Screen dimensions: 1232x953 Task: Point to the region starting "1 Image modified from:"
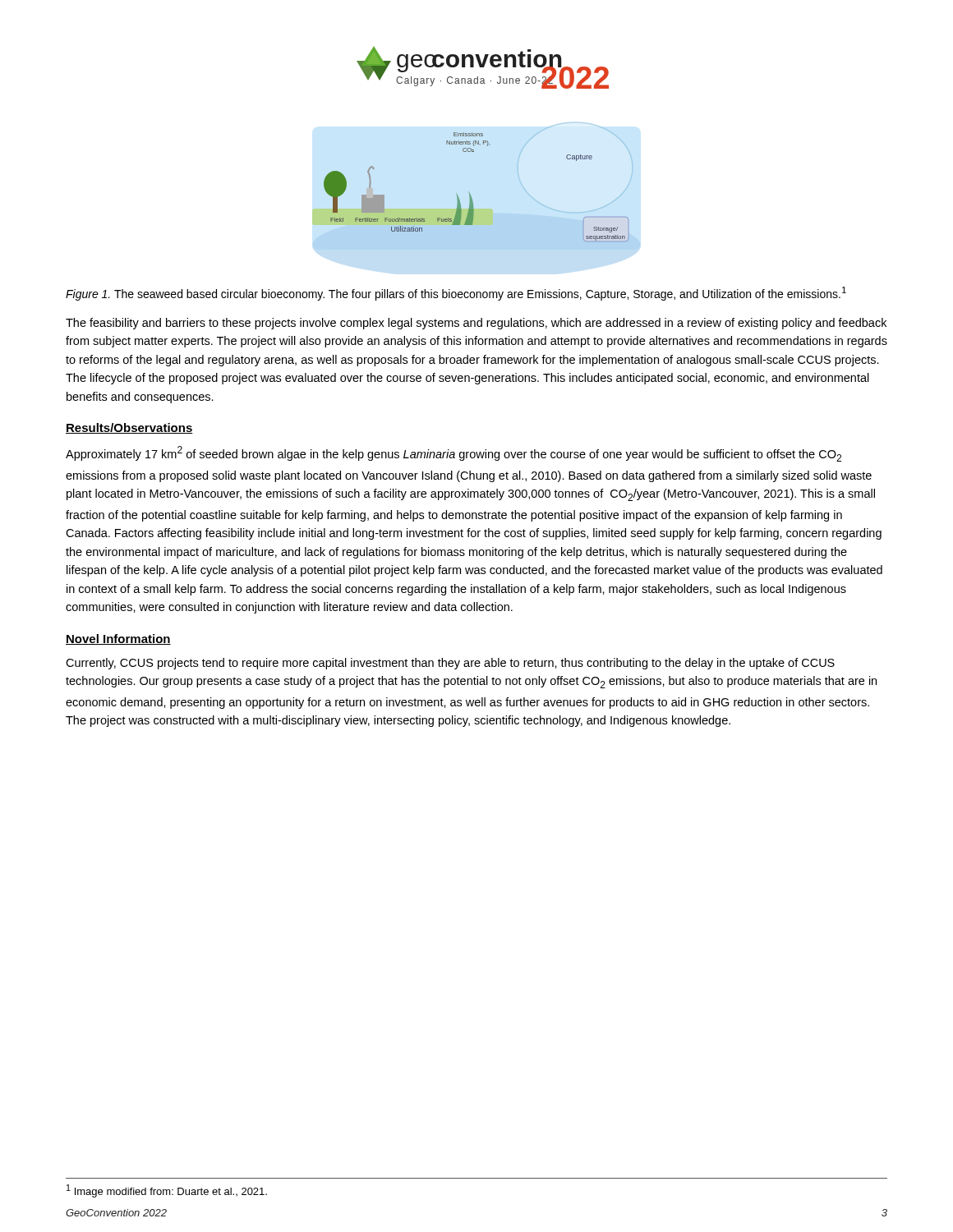(x=167, y=1190)
